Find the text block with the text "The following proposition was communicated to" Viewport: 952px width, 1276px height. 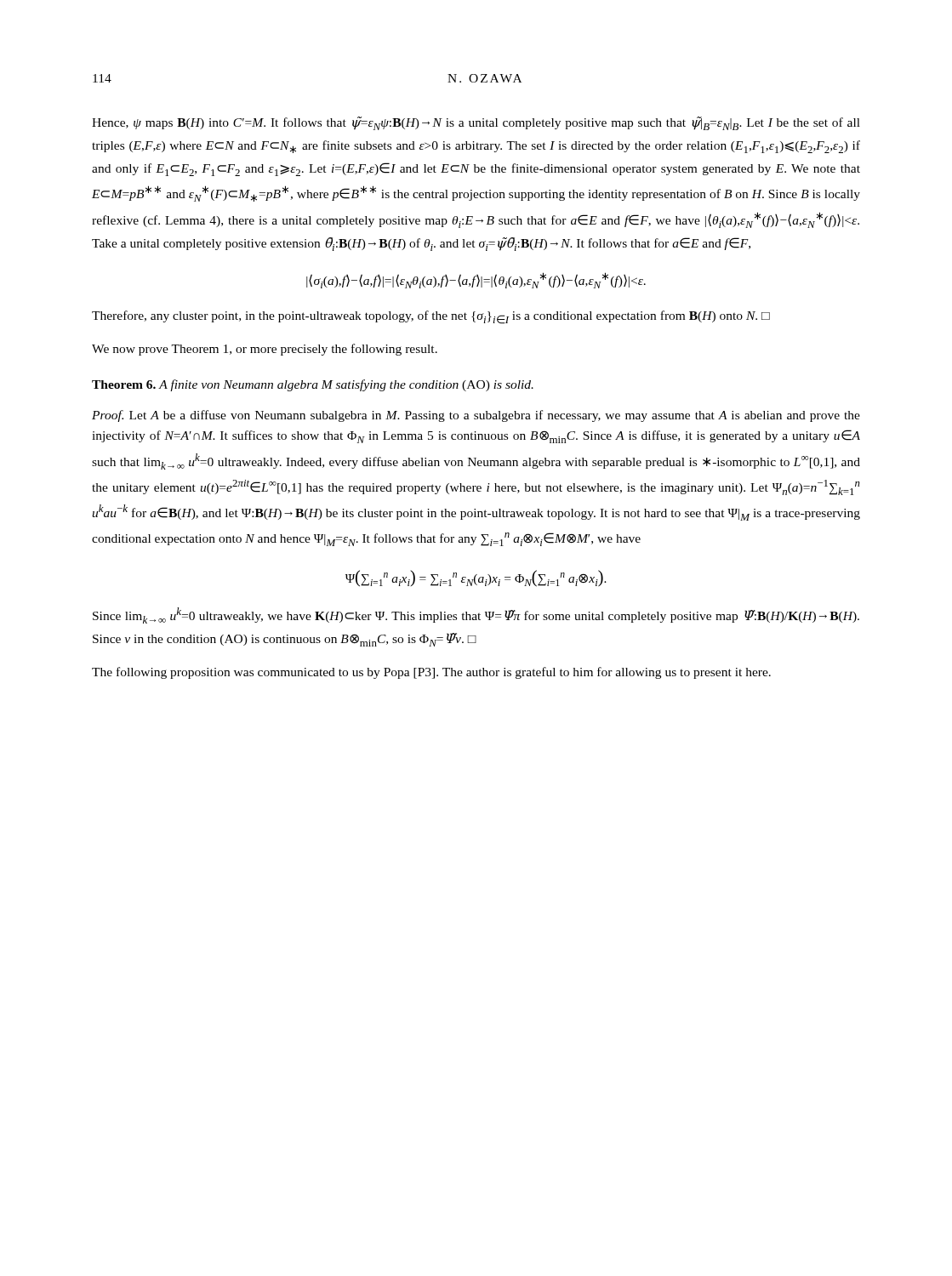[476, 672]
